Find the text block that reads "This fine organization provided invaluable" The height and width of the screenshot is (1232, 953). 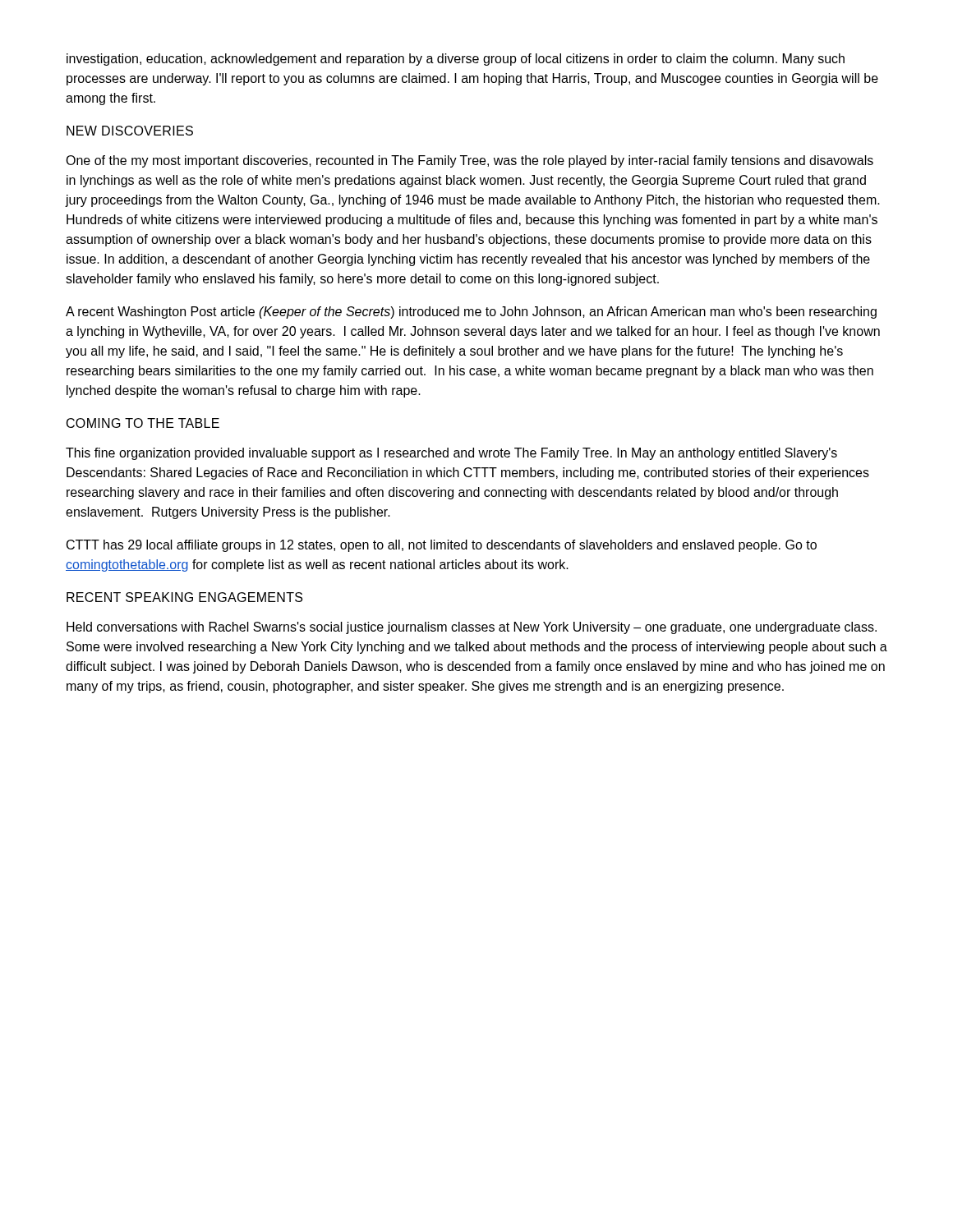coord(467,483)
